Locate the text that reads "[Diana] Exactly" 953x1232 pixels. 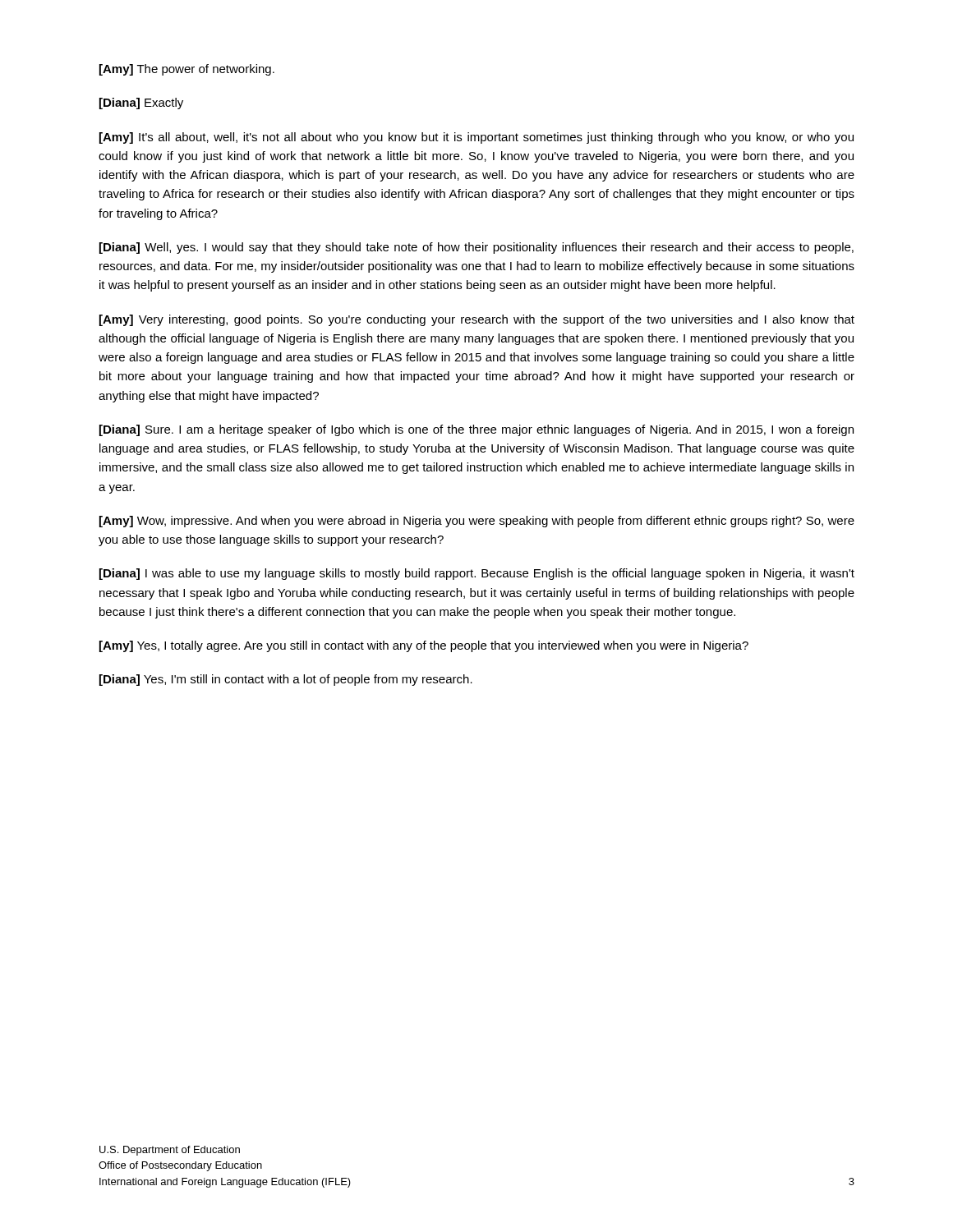[x=141, y=102]
